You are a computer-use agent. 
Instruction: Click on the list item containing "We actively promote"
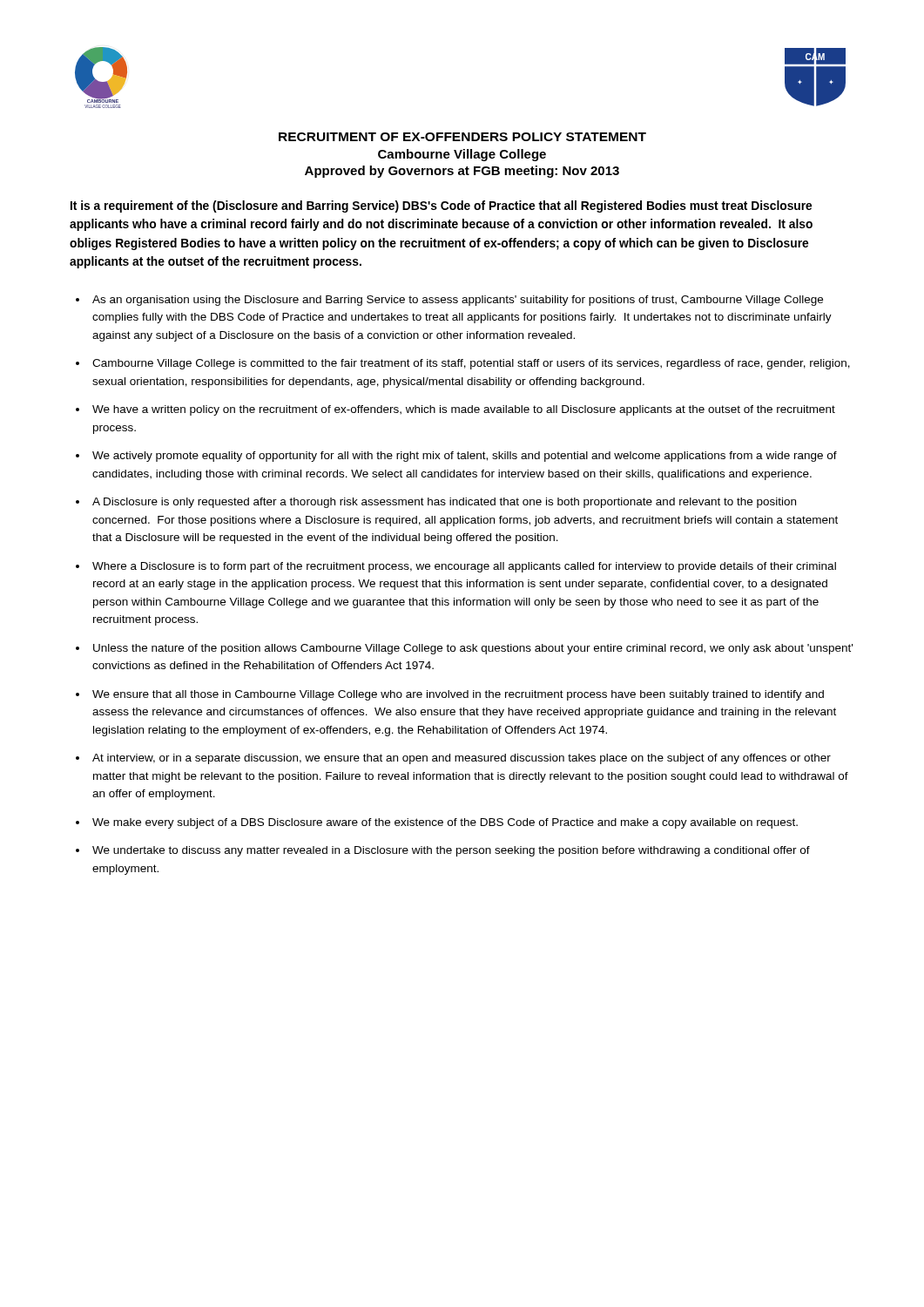click(x=464, y=464)
